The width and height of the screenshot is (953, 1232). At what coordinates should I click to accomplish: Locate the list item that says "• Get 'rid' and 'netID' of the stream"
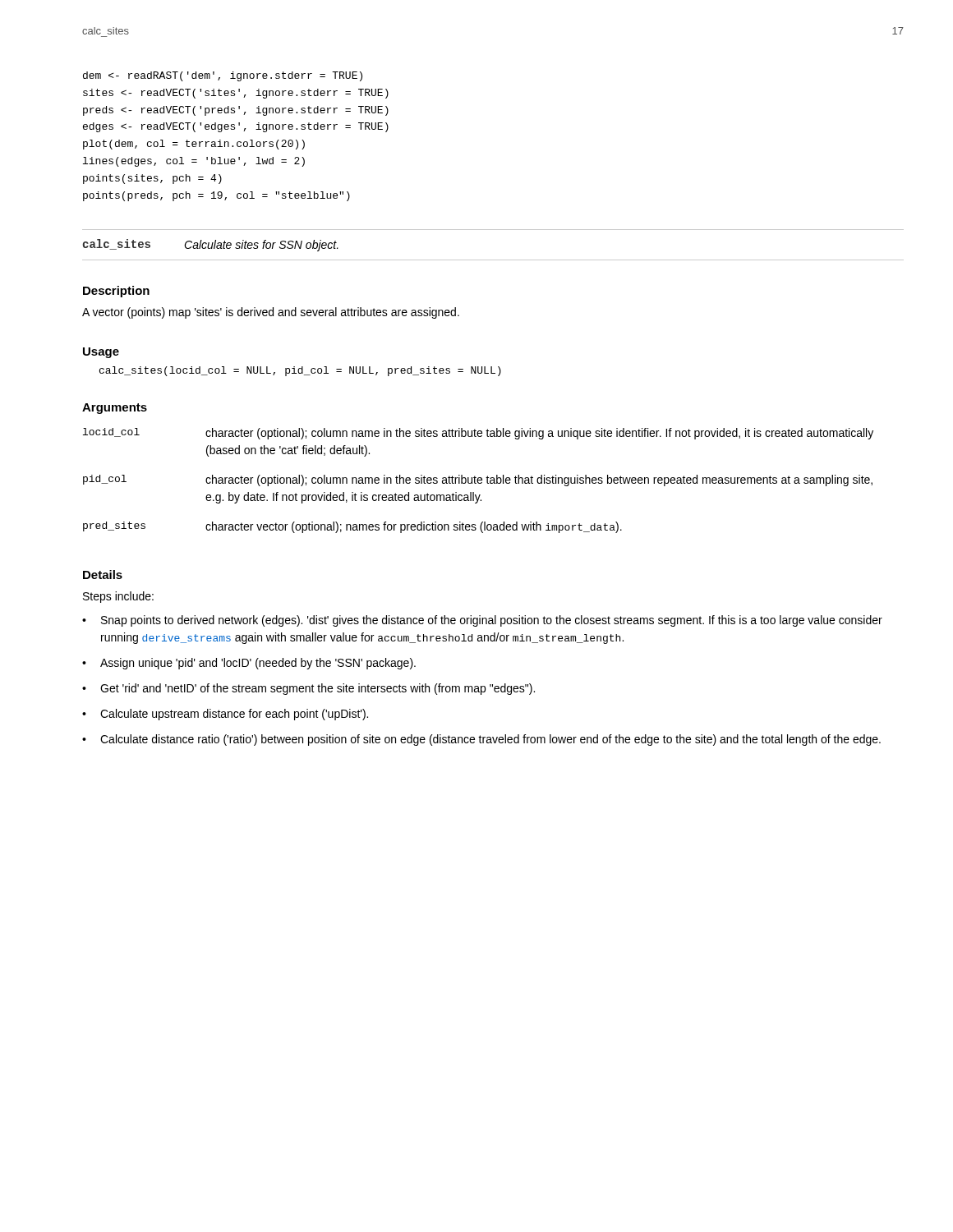pos(493,689)
